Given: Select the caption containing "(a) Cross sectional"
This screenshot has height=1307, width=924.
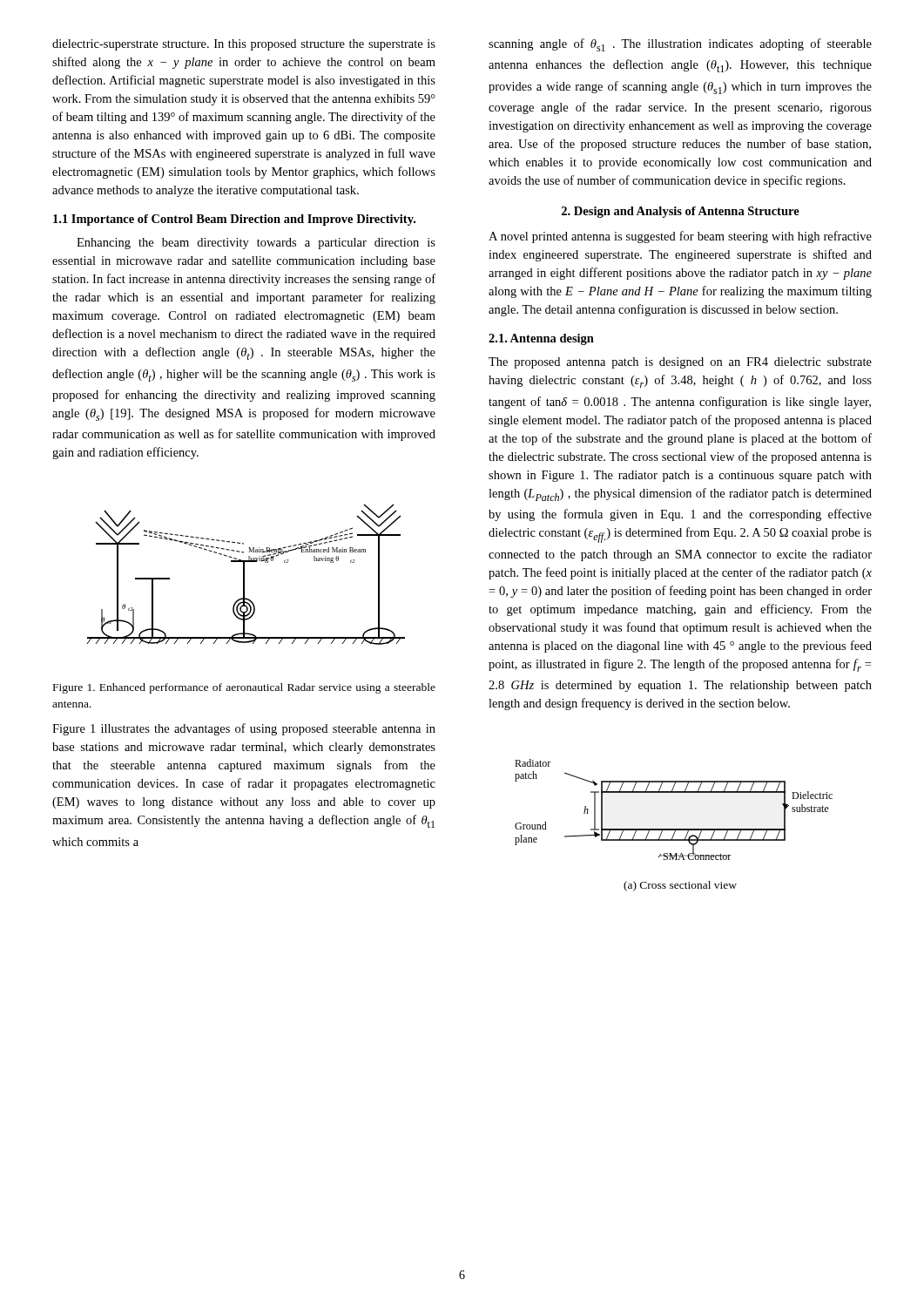Looking at the screenshot, I should (680, 885).
